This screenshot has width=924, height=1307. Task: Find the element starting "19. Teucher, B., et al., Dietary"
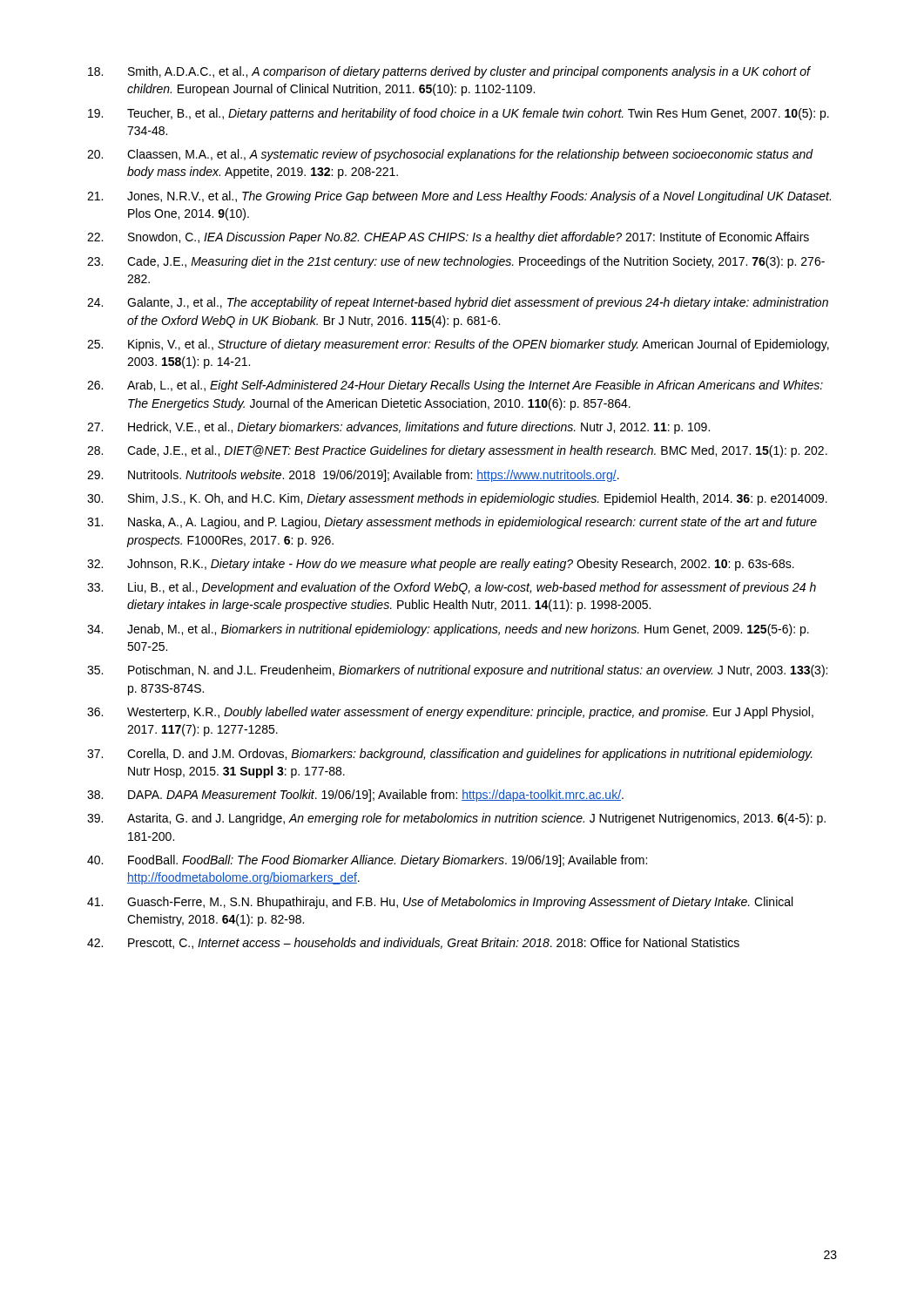click(x=462, y=122)
